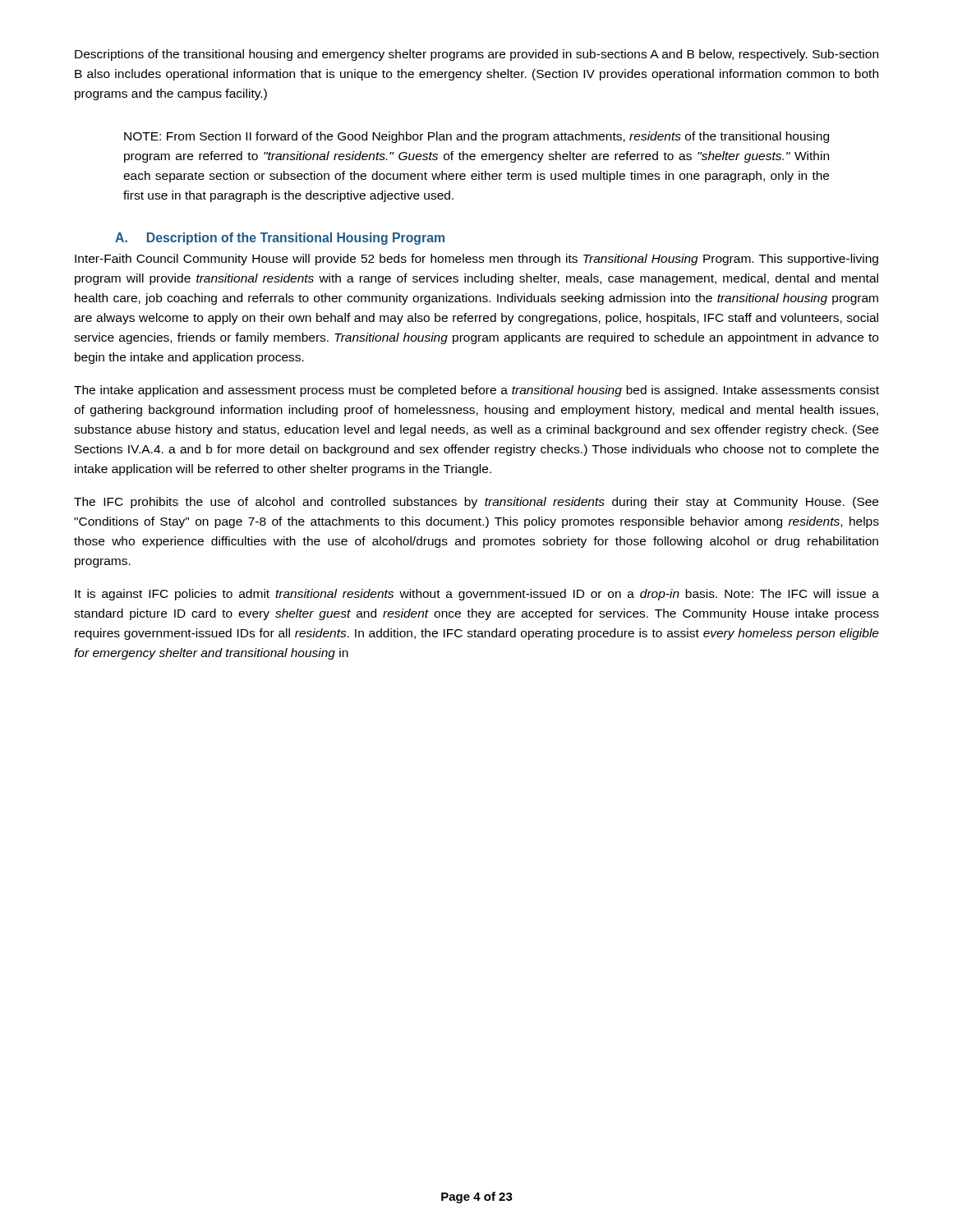Select the text starting "A. Description of the"
The image size is (953, 1232).
(x=280, y=238)
